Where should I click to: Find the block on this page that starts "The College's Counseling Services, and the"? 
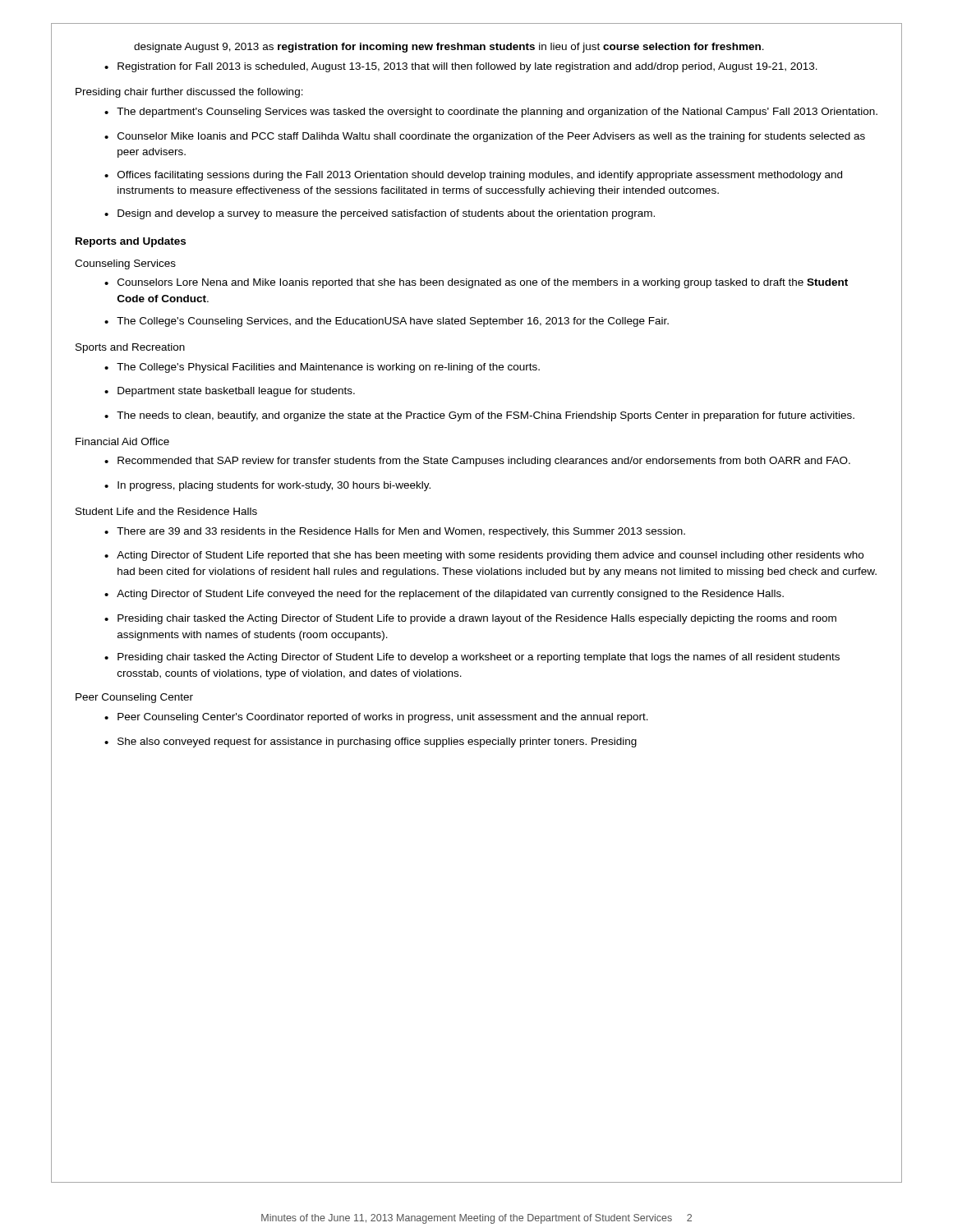click(476, 322)
